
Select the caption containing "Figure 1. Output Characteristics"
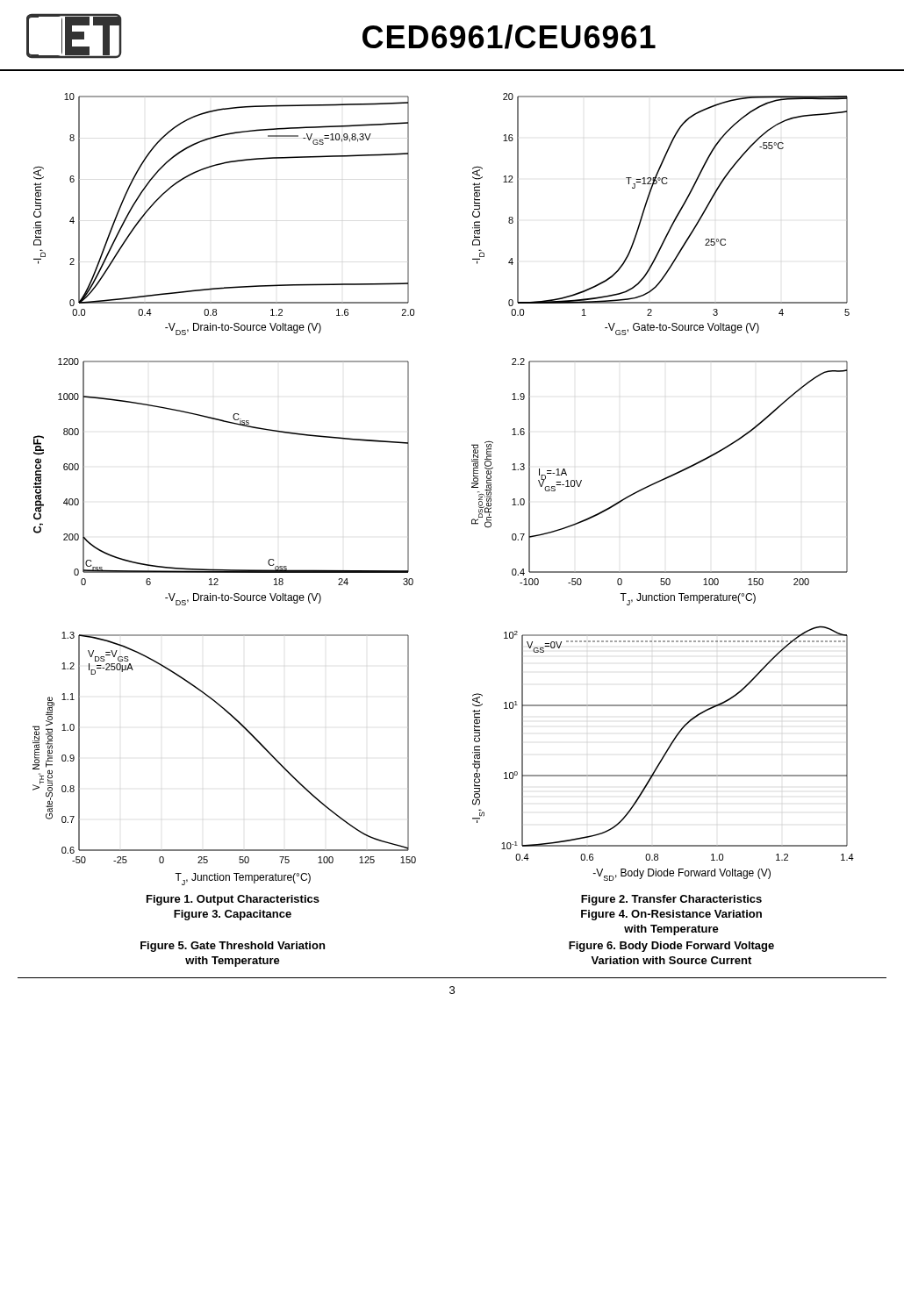[233, 899]
